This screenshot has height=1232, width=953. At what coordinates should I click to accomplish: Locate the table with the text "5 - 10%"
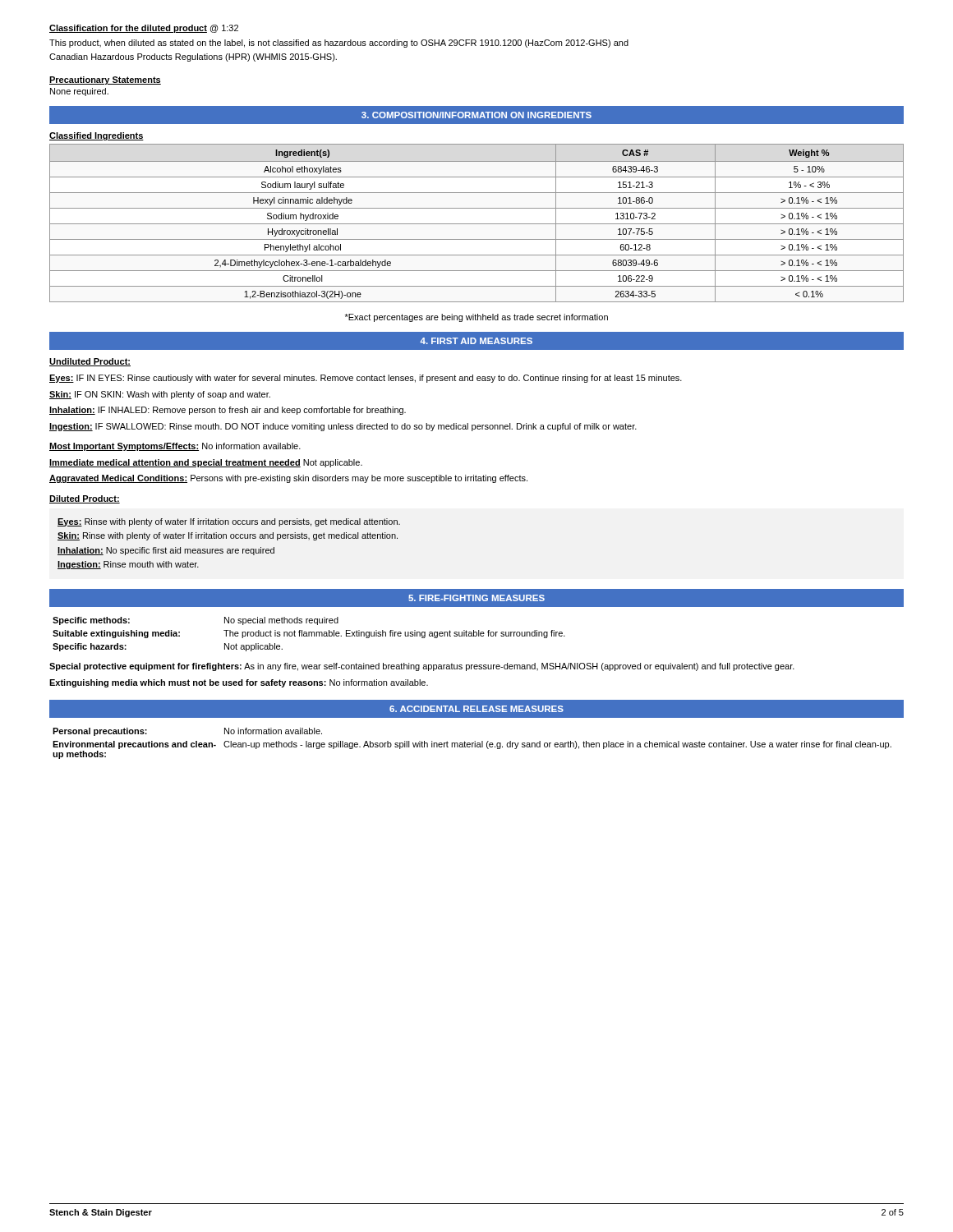click(476, 223)
